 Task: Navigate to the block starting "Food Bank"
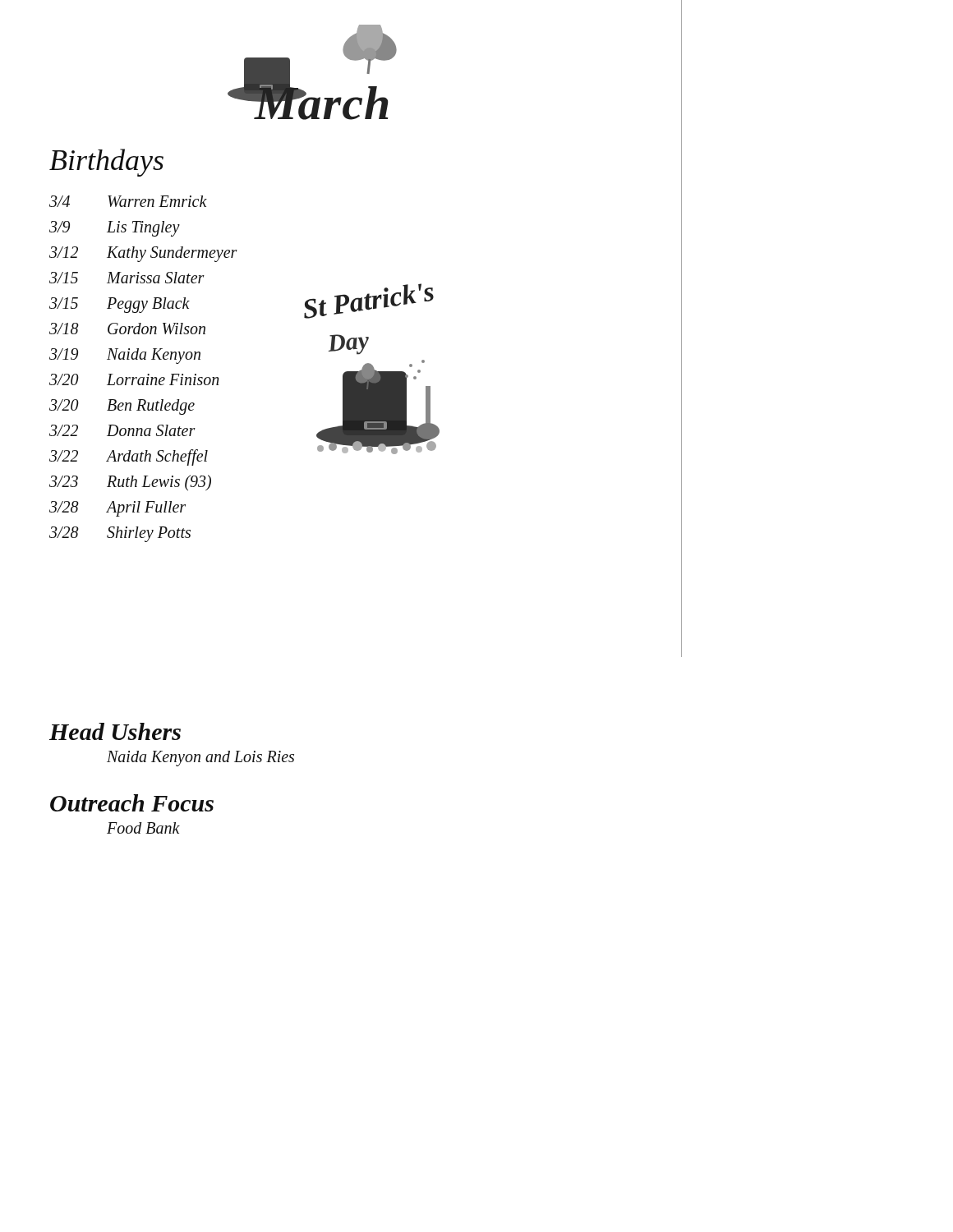tap(143, 828)
